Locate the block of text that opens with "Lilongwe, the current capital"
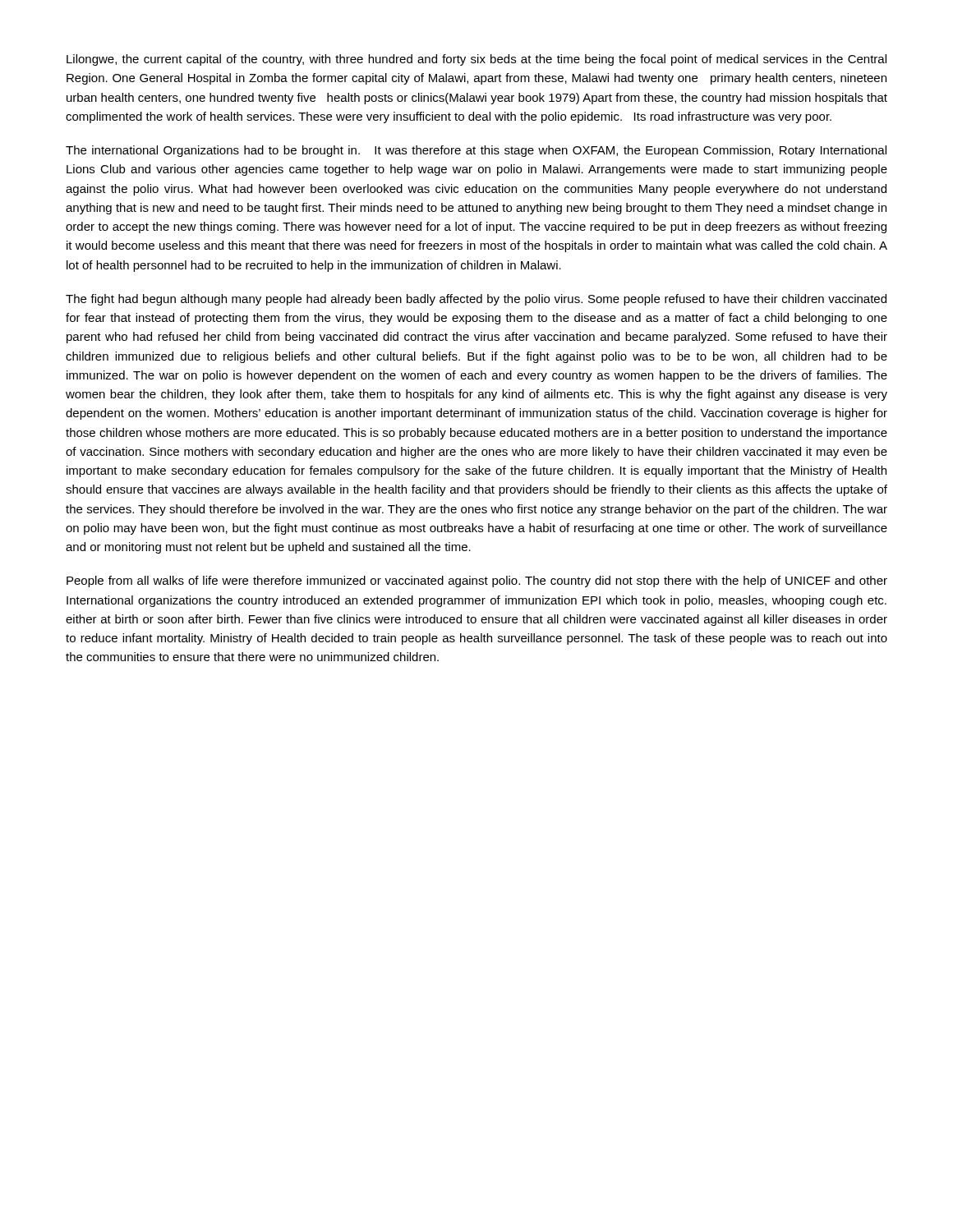This screenshot has width=953, height=1232. [x=476, y=87]
